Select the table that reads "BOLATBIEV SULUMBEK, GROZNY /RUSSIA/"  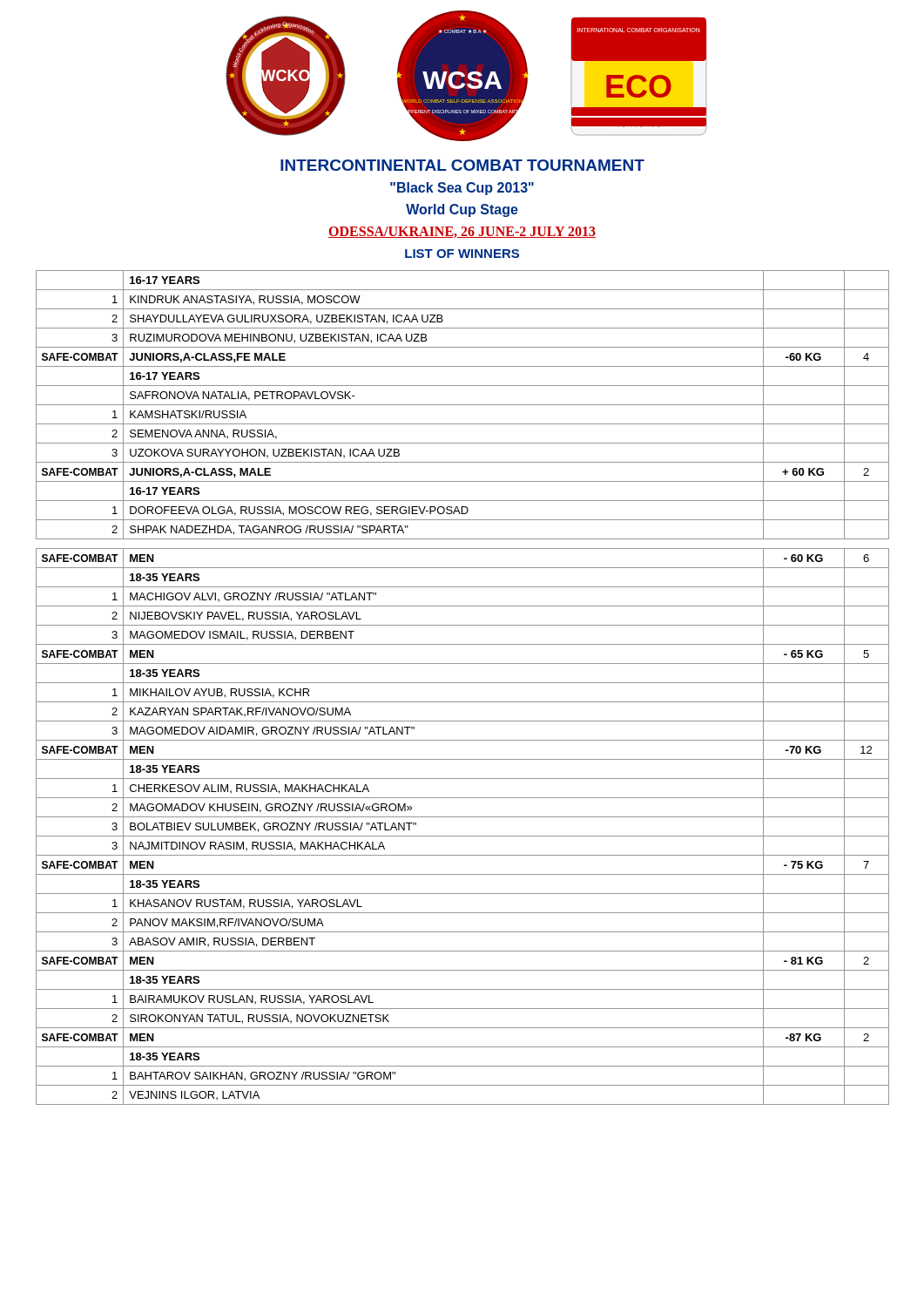coord(462,827)
